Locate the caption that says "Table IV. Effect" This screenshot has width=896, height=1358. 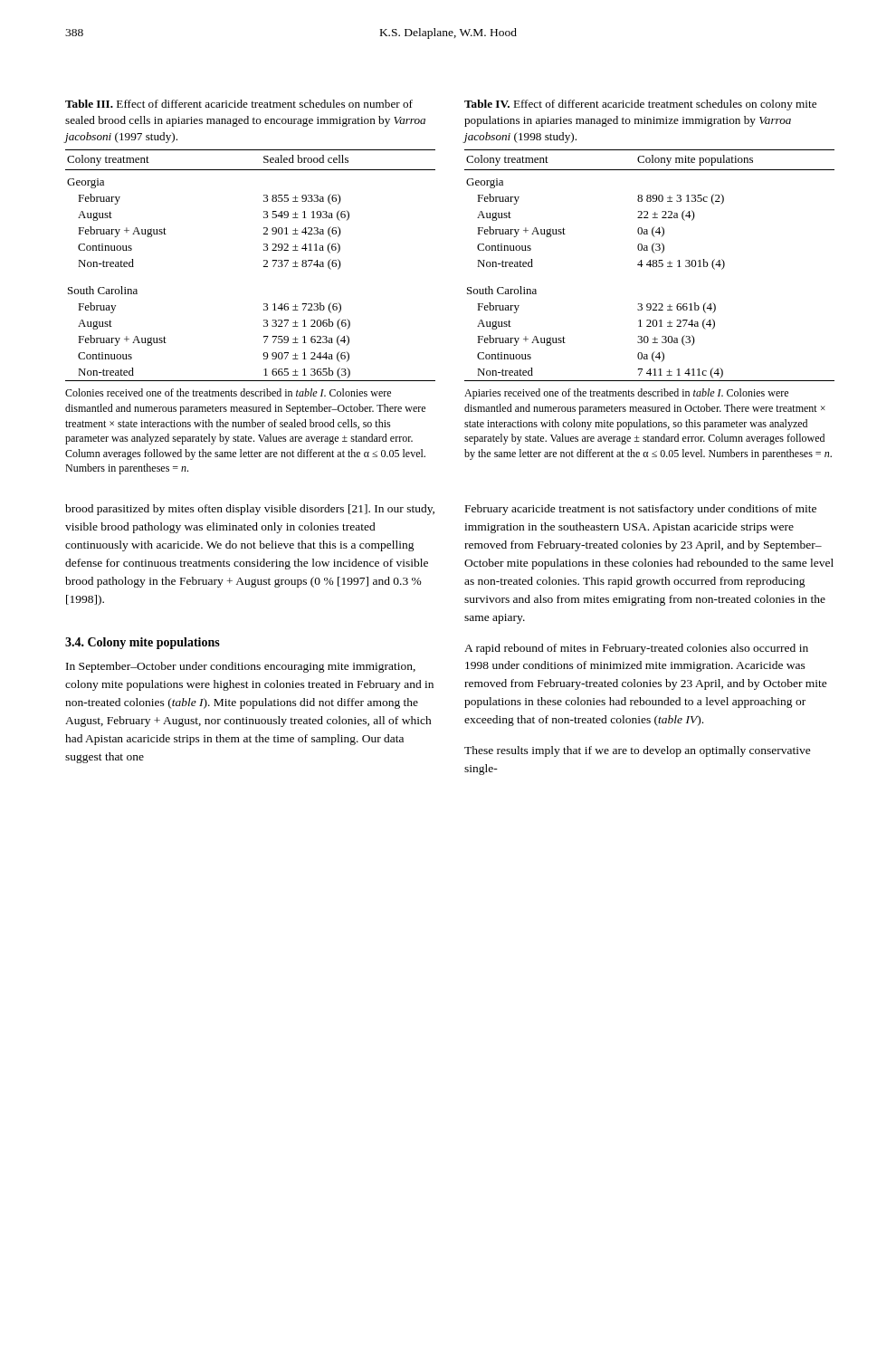pos(641,120)
